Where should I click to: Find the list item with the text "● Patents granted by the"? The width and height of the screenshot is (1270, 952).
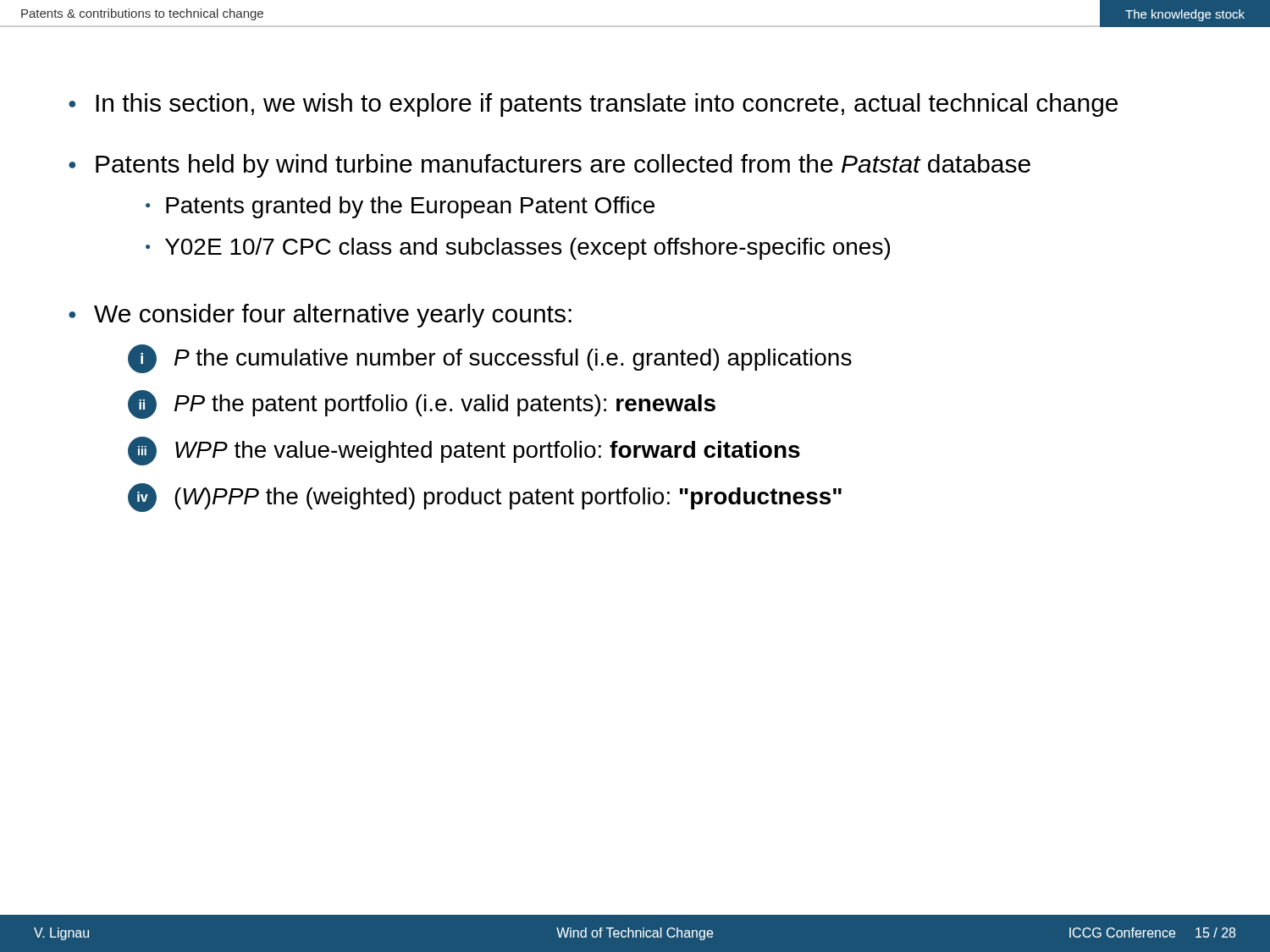pyautogui.click(x=400, y=205)
